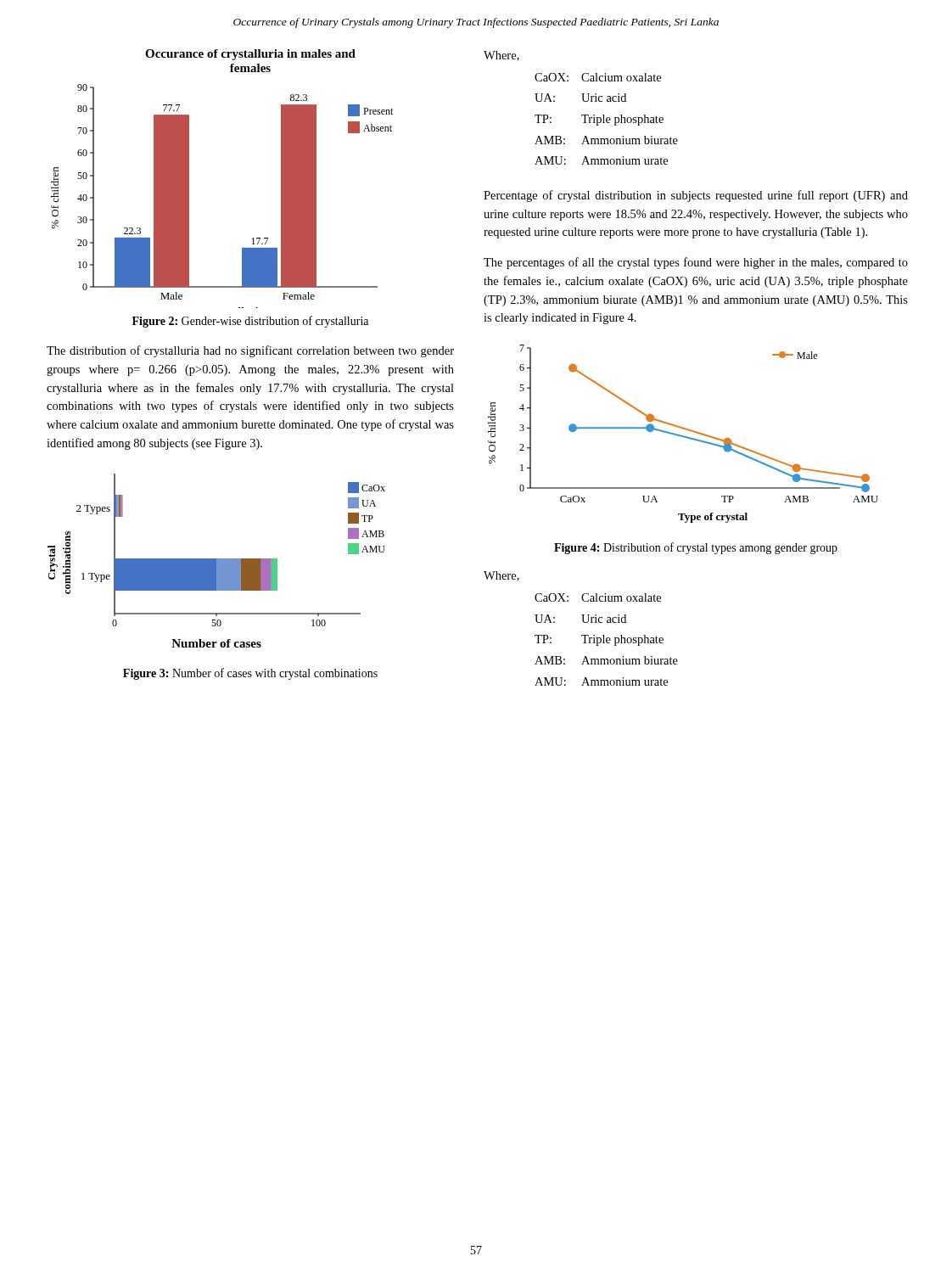Click on the caption that reads "Figure 4: Distribution of crystal"
Image resolution: width=952 pixels, height=1273 pixels.
(x=696, y=548)
